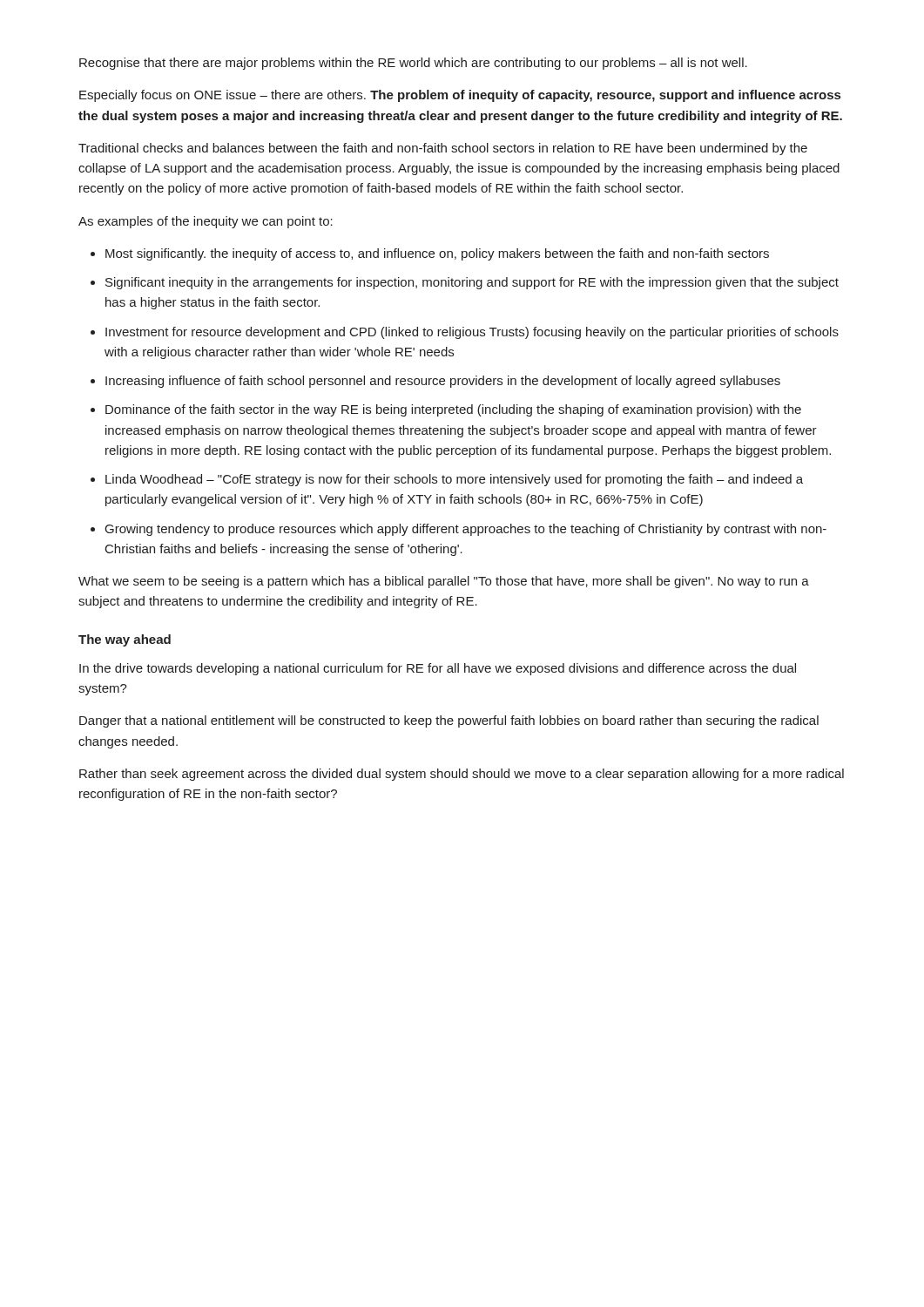Point to the text starting "Investment for resource development"
Viewport: 924px width, 1307px height.
pos(472,341)
